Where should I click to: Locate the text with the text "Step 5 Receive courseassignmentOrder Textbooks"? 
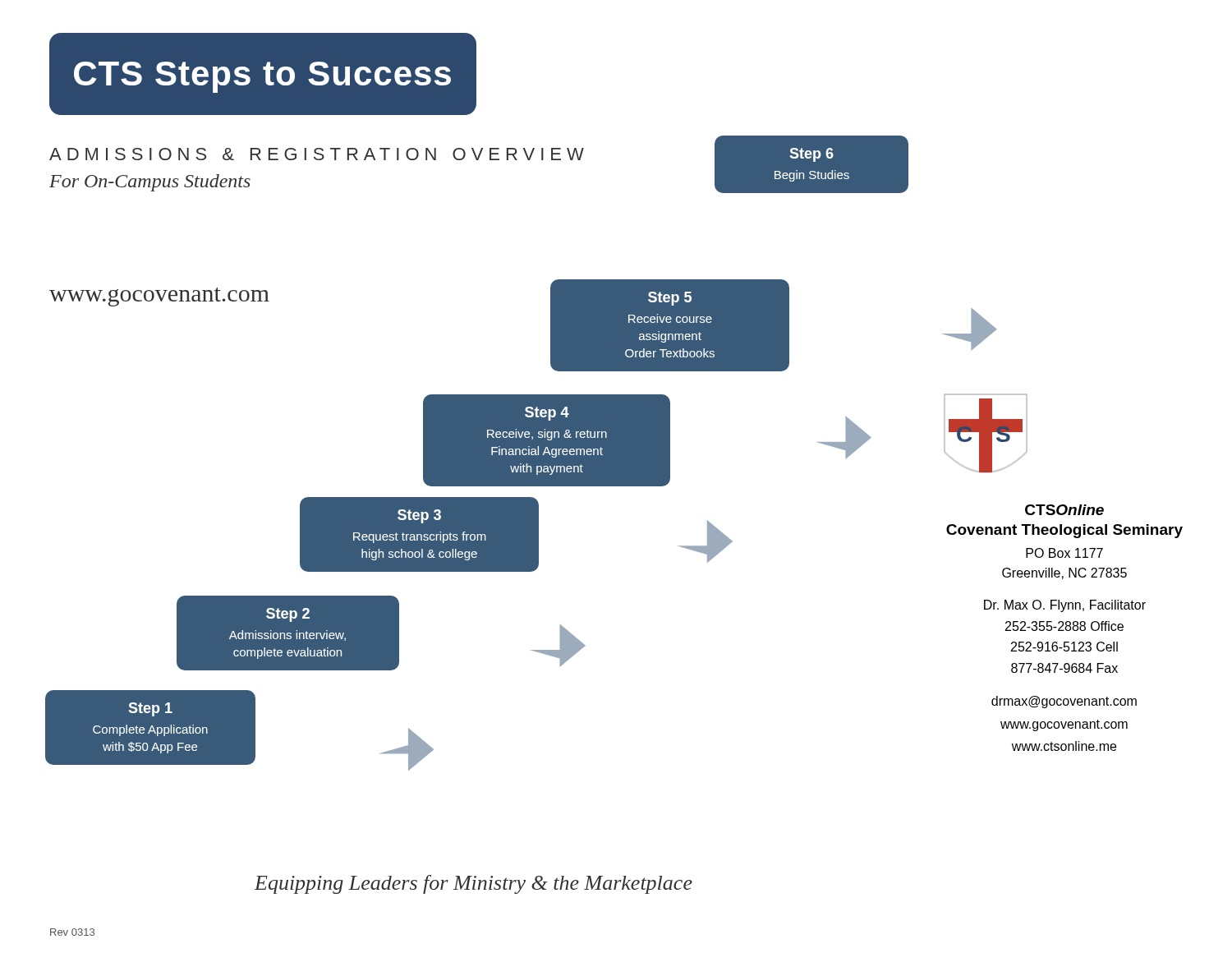[x=670, y=325]
